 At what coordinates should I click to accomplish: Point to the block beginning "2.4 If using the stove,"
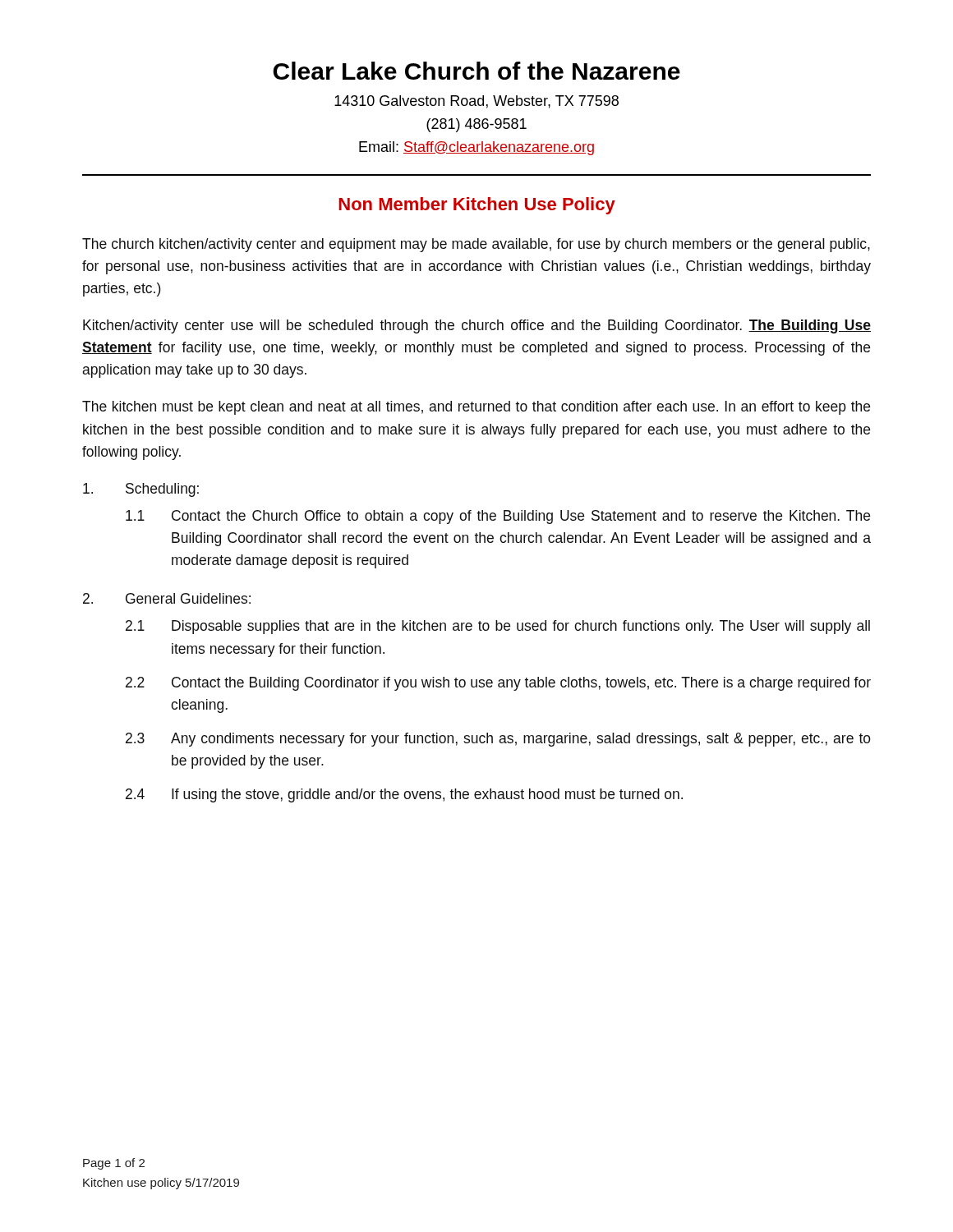pyautogui.click(x=498, y=795)
